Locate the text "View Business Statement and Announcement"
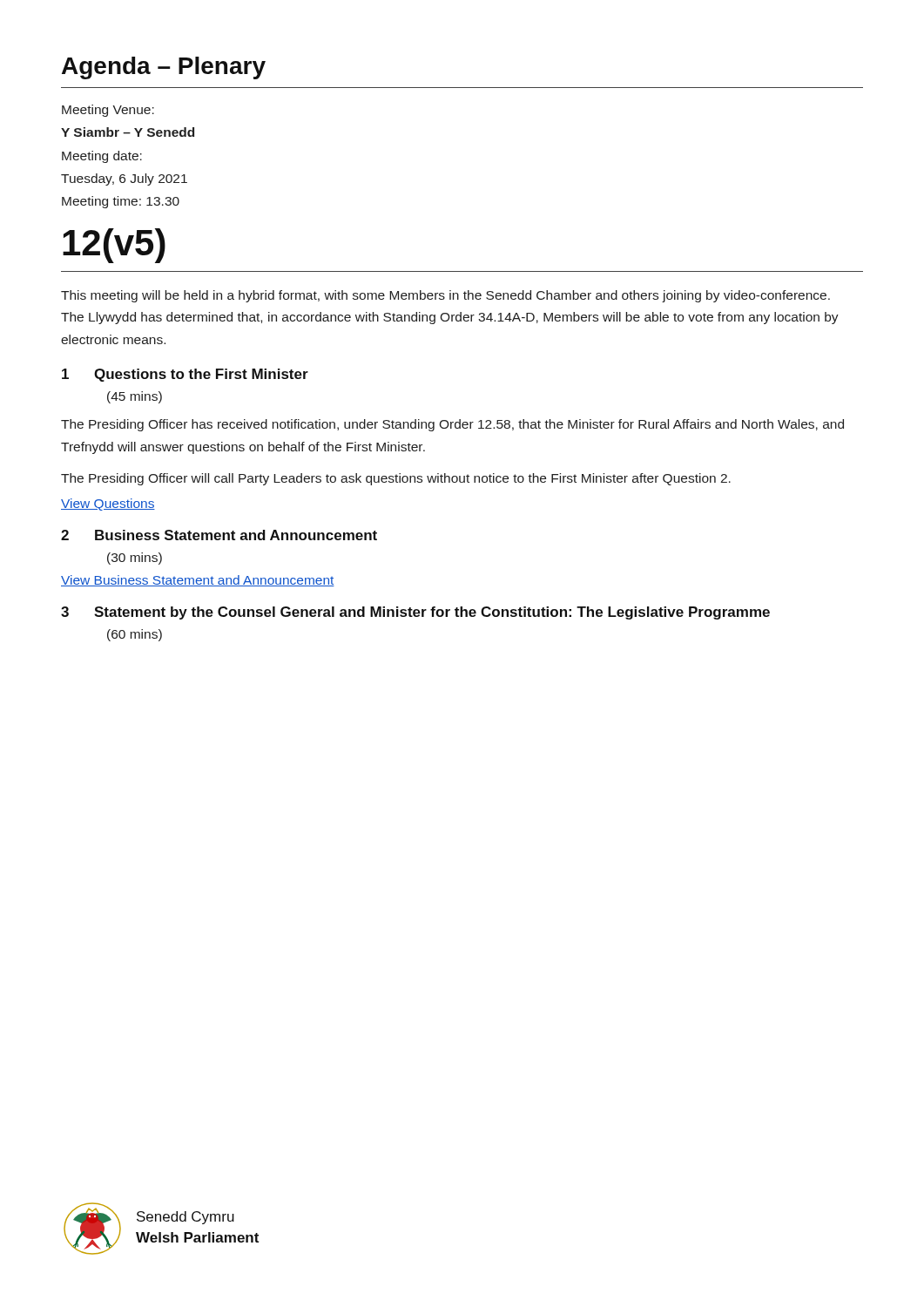Viewport: 924px width, 1307px height. [197, 580]
